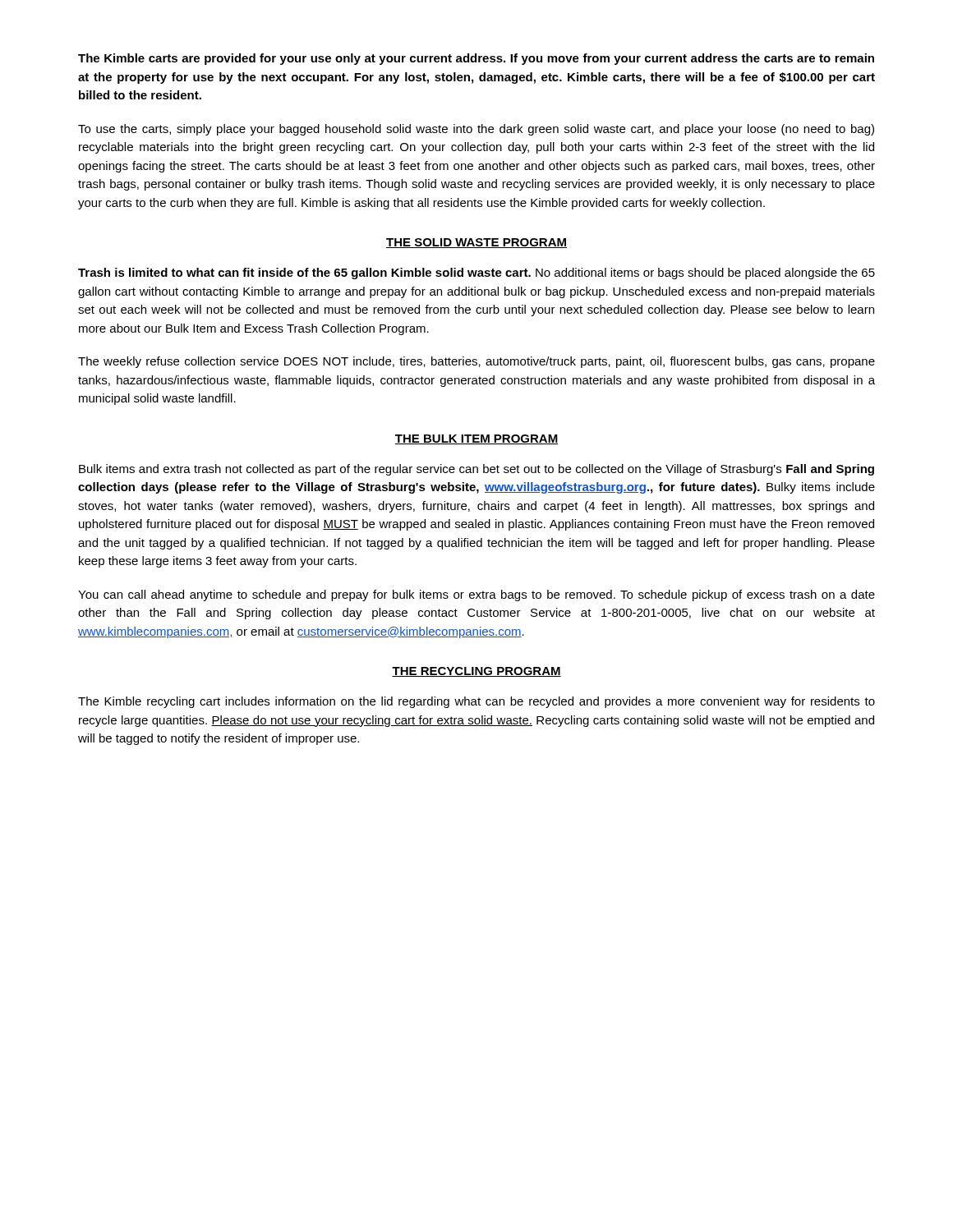Image resolution: width=953 pixels, height=1232 pixels.
Task: Click on the text block that says "Trash is limited to"
Action: (476, 300)
